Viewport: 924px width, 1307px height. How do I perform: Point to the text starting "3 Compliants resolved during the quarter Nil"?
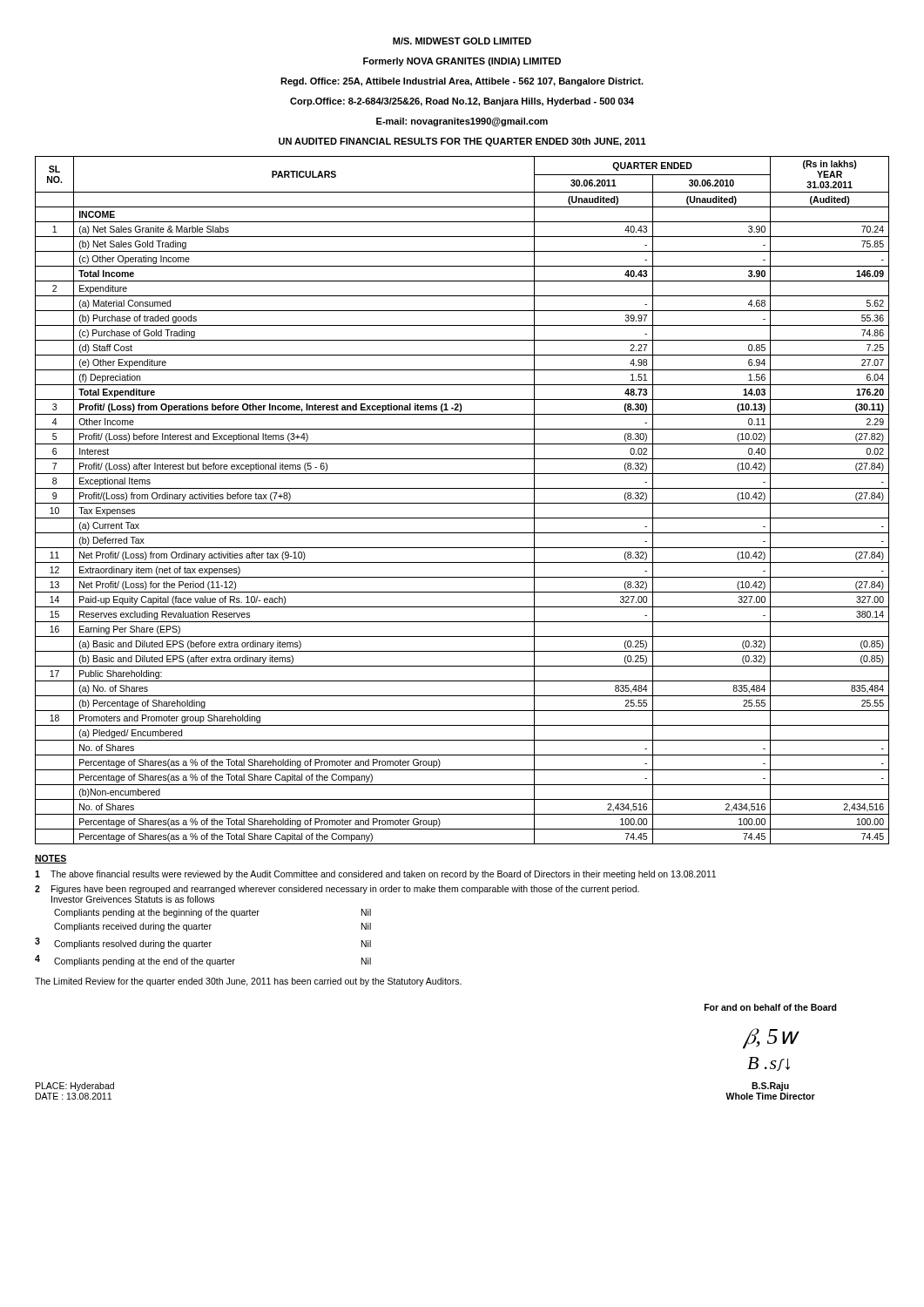[x=207, y=944]
